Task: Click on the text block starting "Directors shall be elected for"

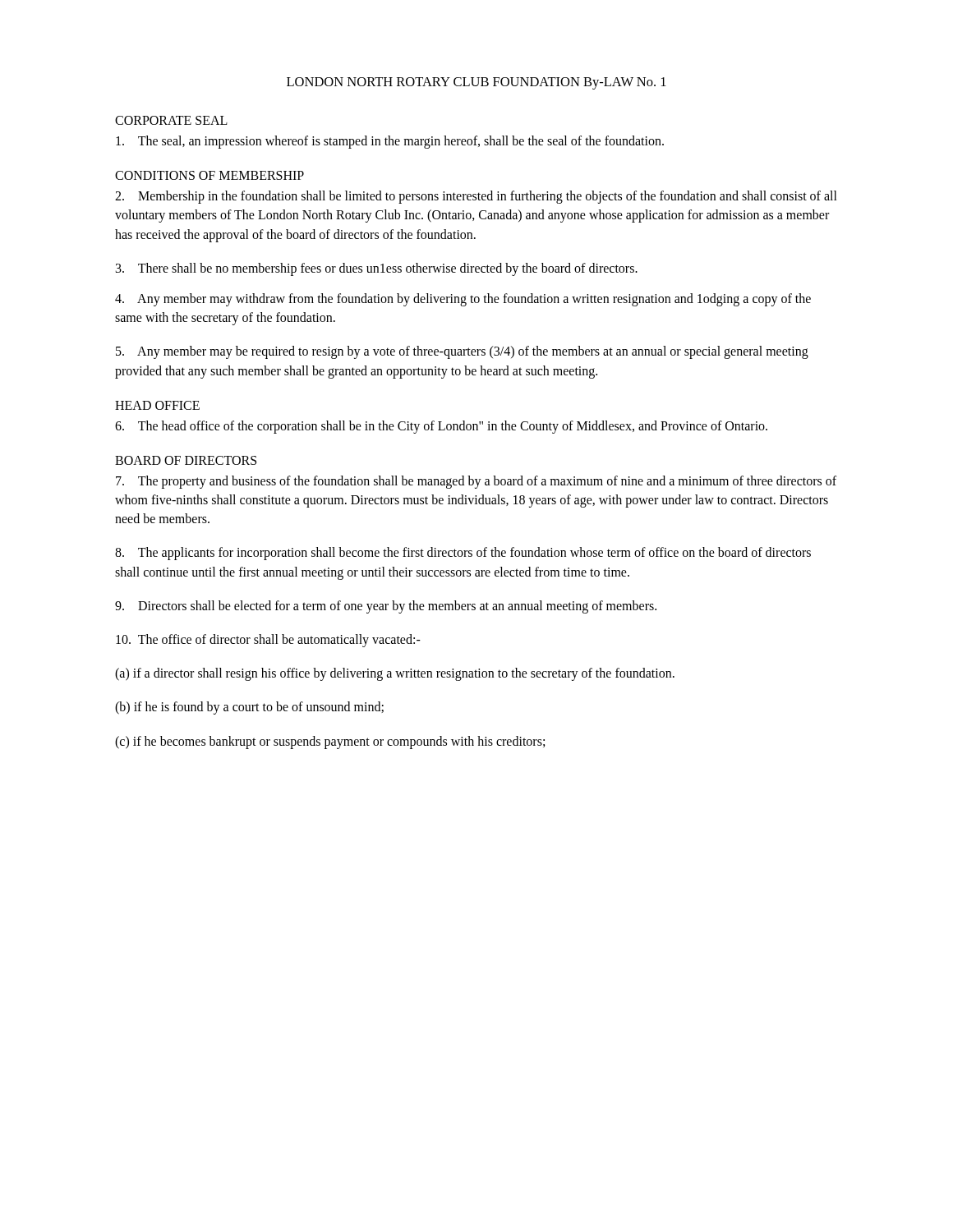Action: click(386, 606)
